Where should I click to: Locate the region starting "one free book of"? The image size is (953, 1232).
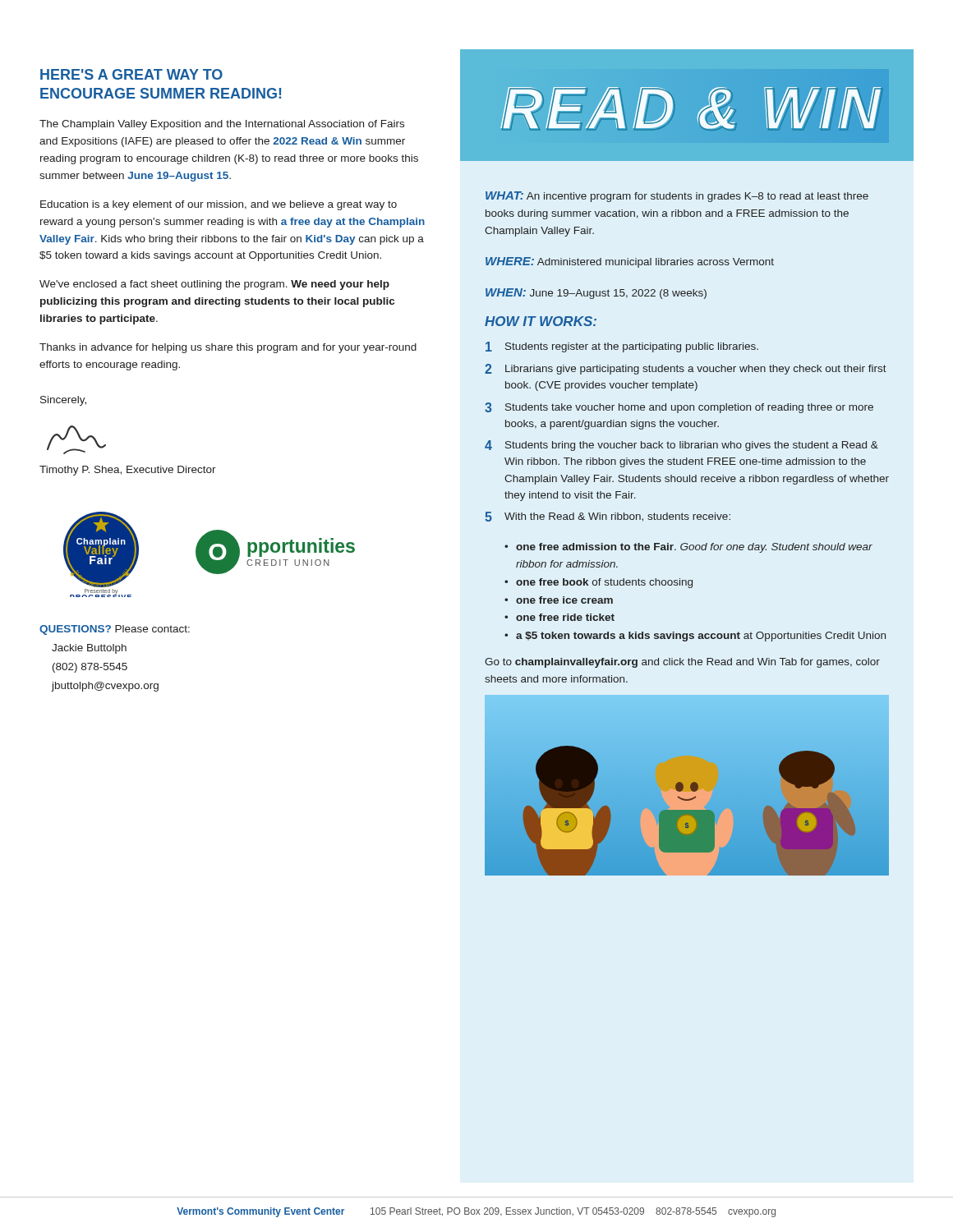605,582
